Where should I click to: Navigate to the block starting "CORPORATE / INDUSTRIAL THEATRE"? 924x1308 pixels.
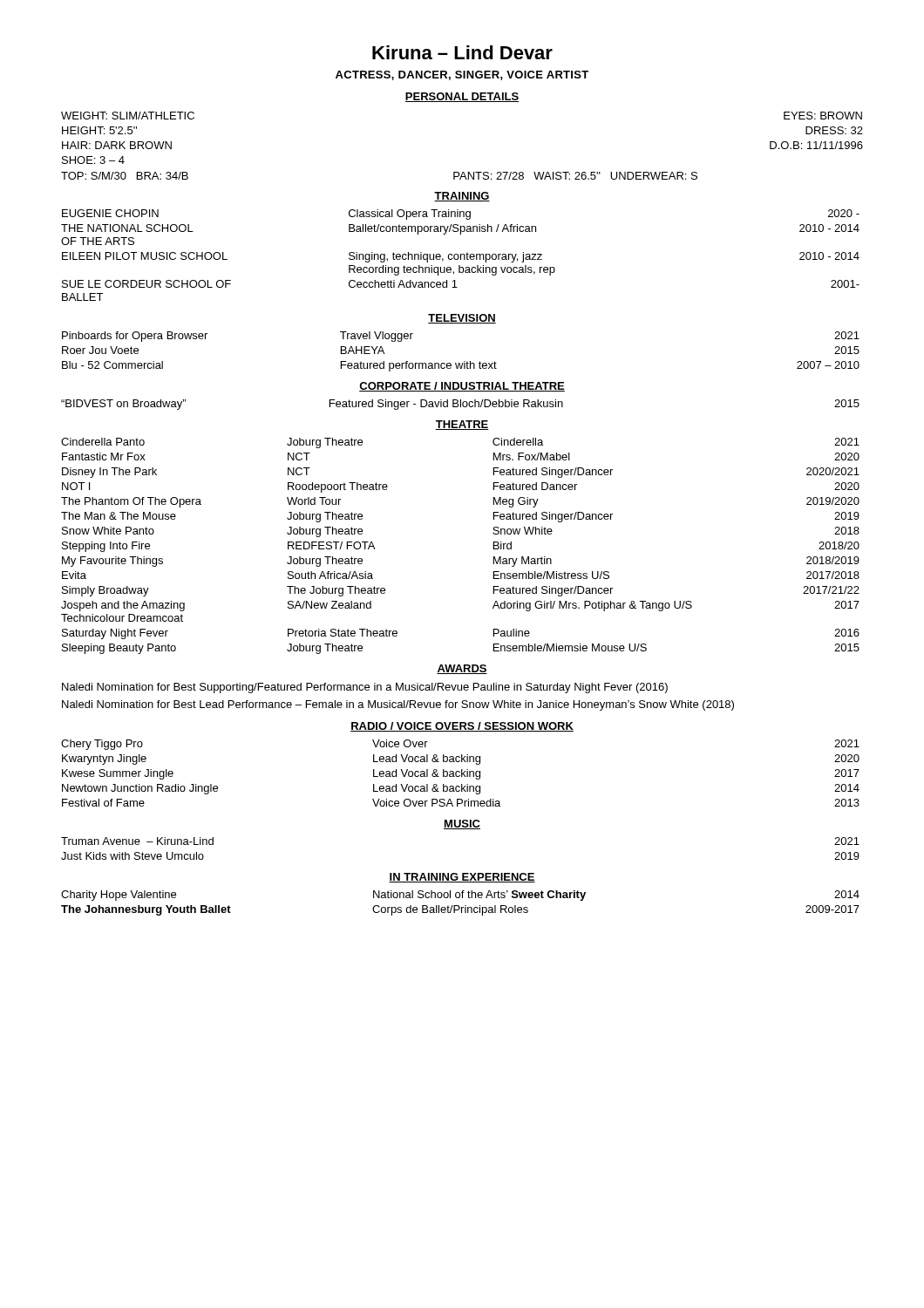pos(462,386)
